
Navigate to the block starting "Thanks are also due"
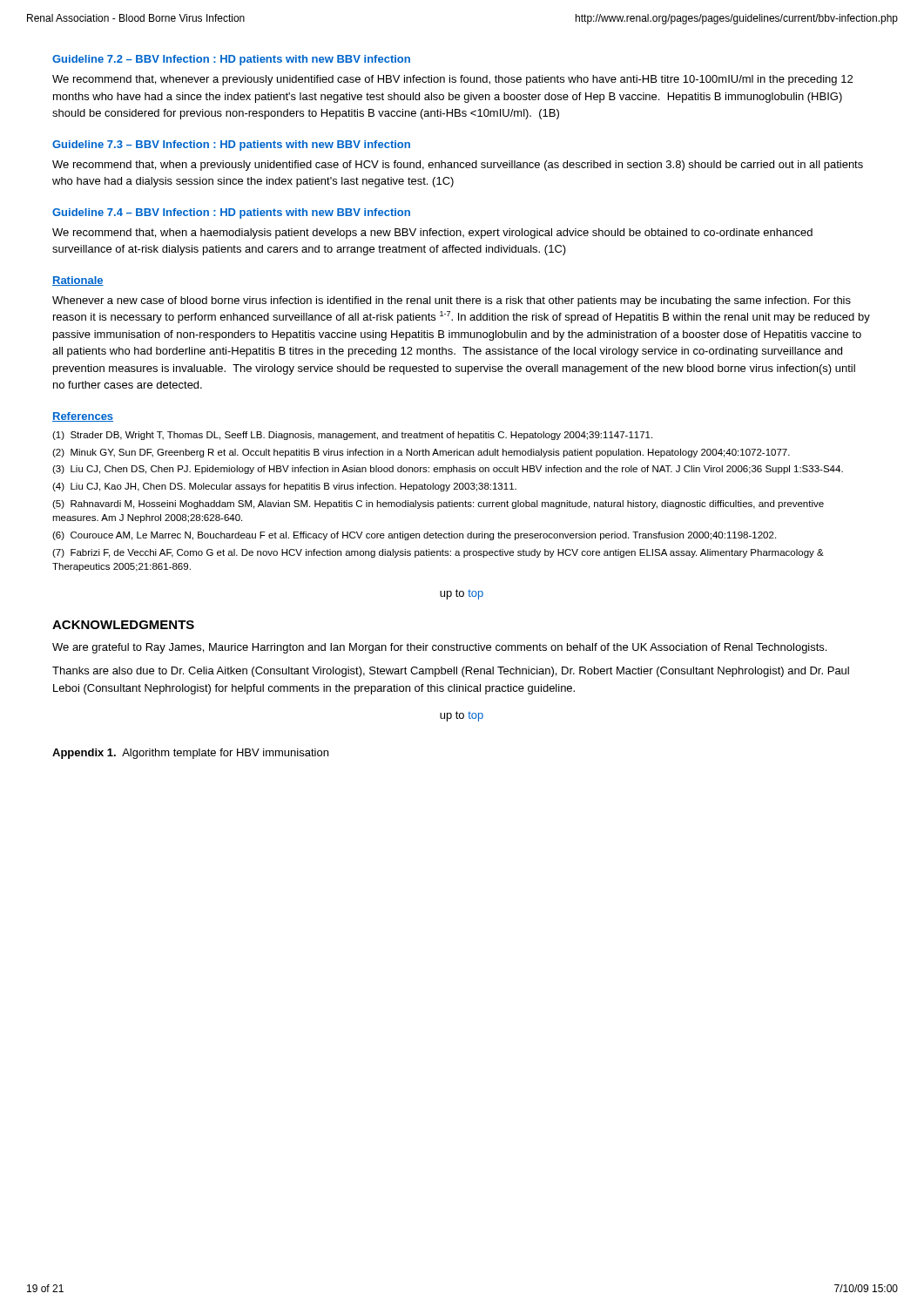click(x=451, y=679)
